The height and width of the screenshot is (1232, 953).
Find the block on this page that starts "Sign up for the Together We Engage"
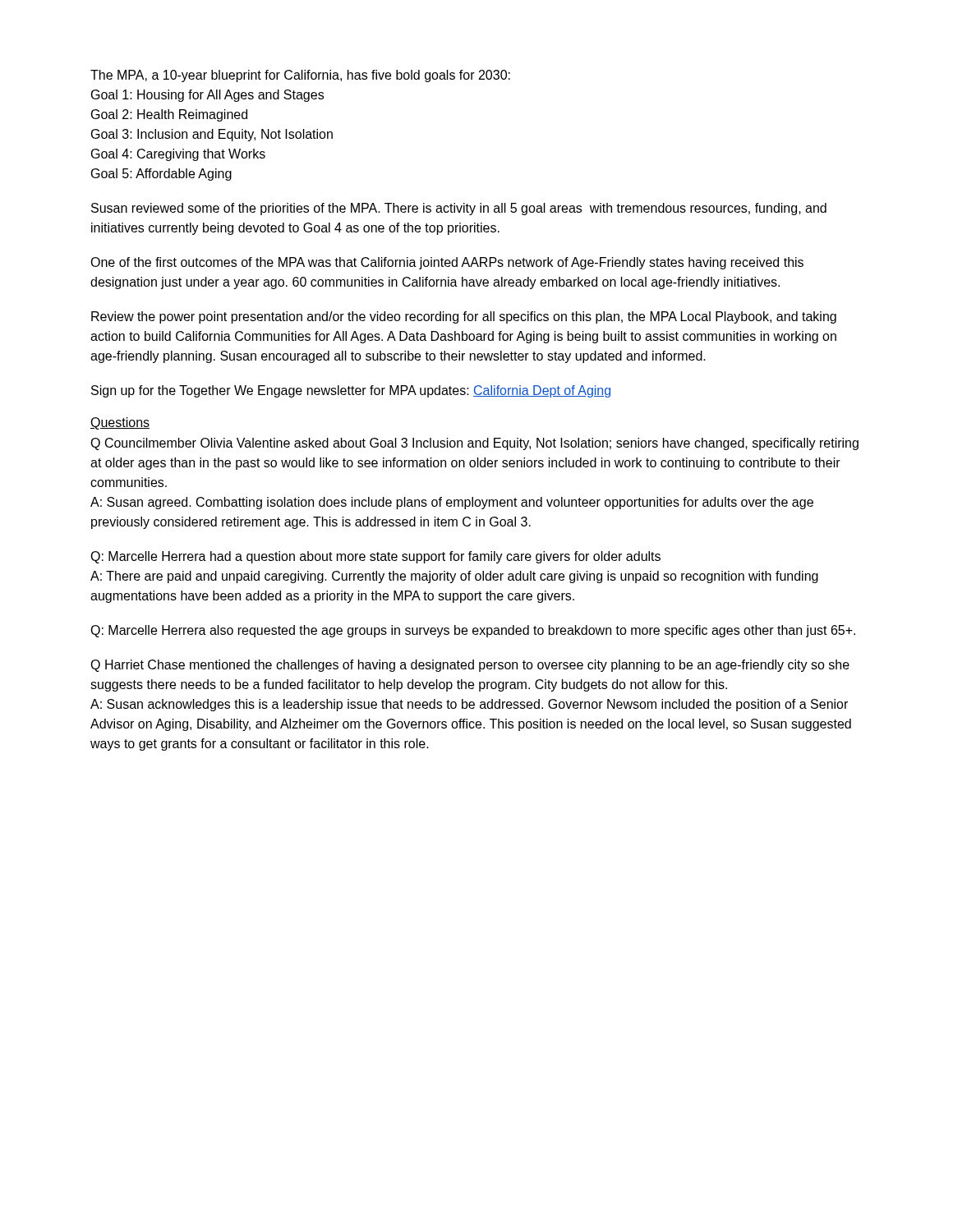tap(476, 391)
